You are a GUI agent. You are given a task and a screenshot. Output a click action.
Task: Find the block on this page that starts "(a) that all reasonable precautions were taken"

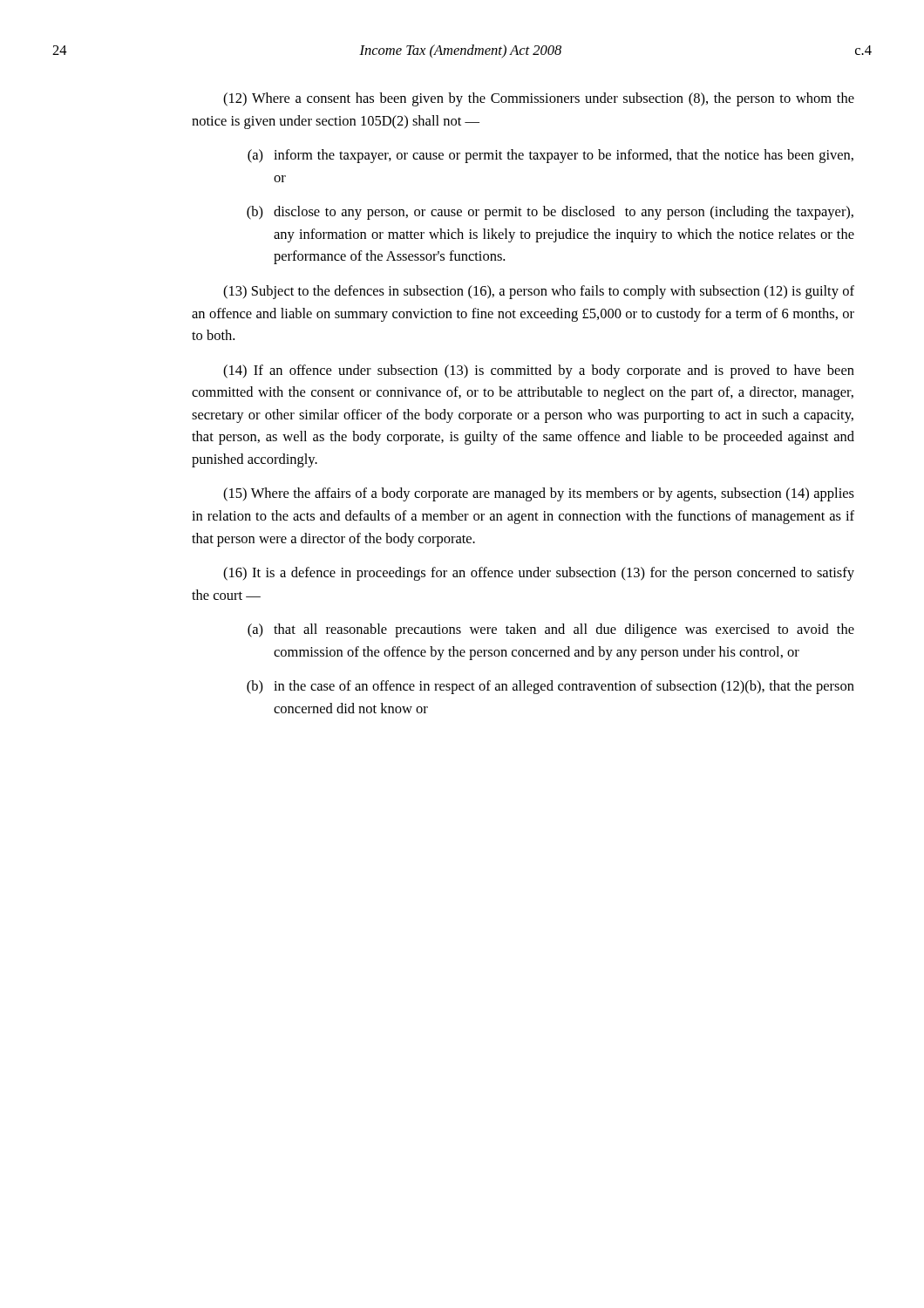540,641
